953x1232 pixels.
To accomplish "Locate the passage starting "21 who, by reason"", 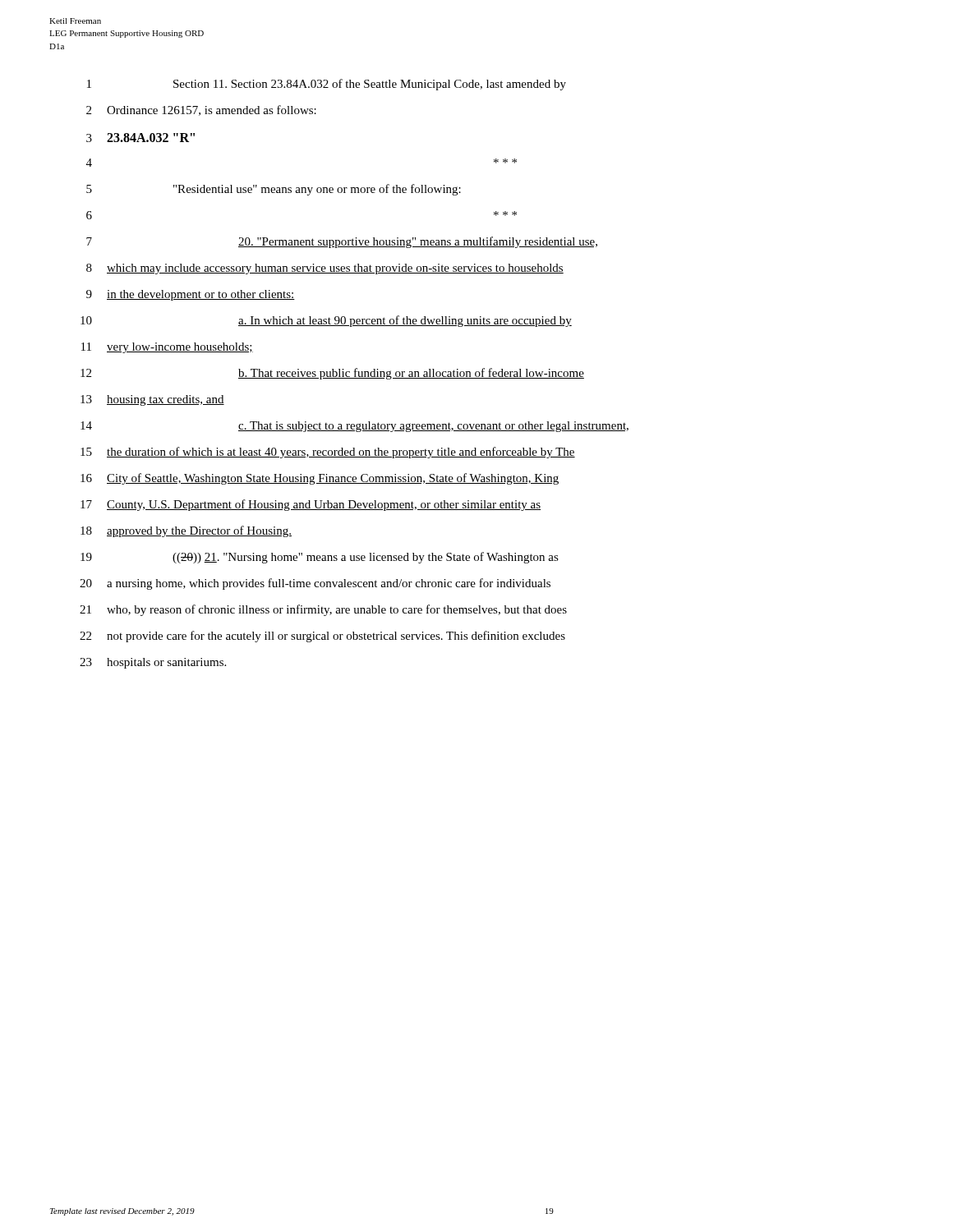I will coord(476,610).
